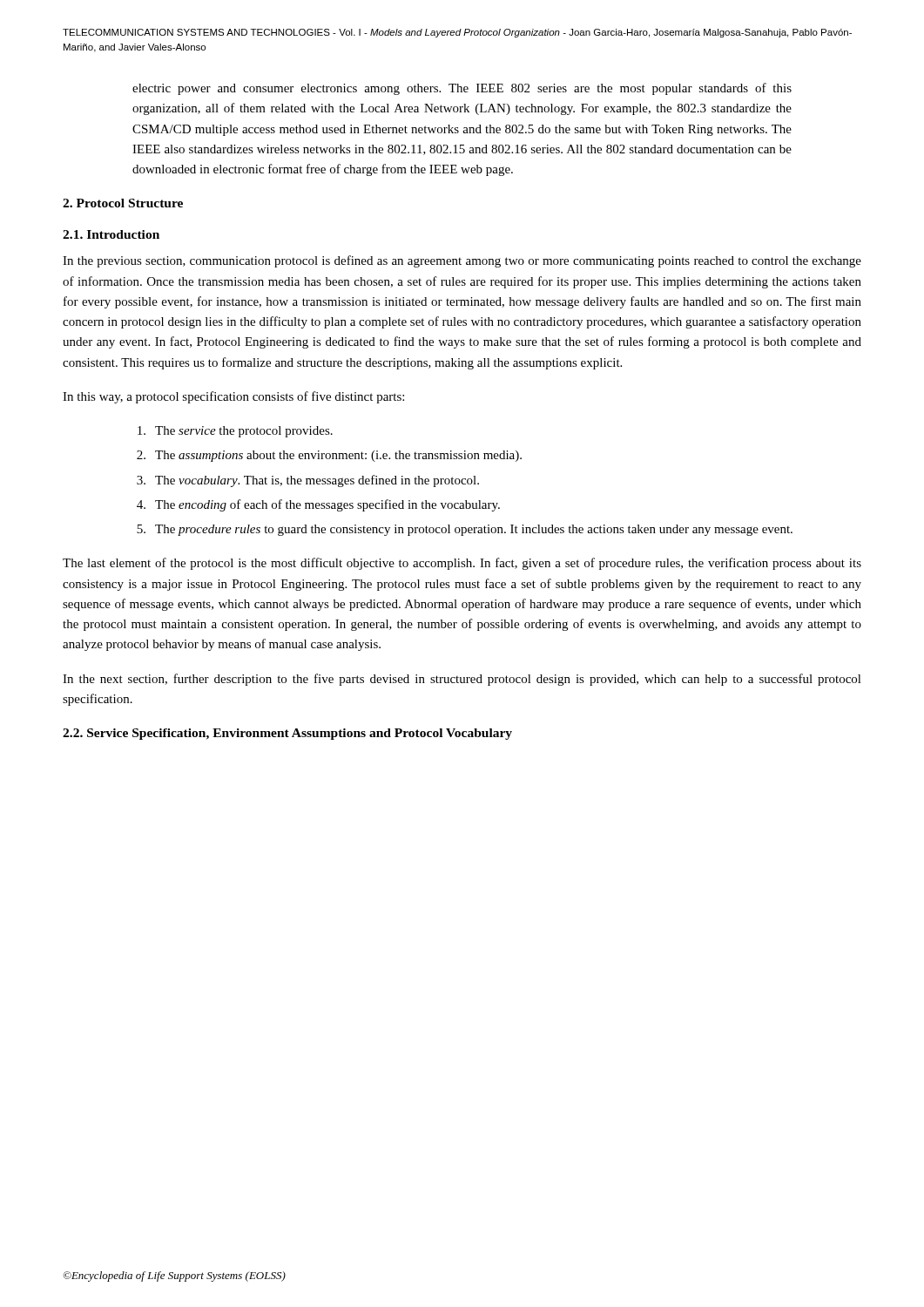This screenshot has width=924, height=1307.
Task: Locate the text block that says "In the previous section,"
Action: tap(462, 311)
